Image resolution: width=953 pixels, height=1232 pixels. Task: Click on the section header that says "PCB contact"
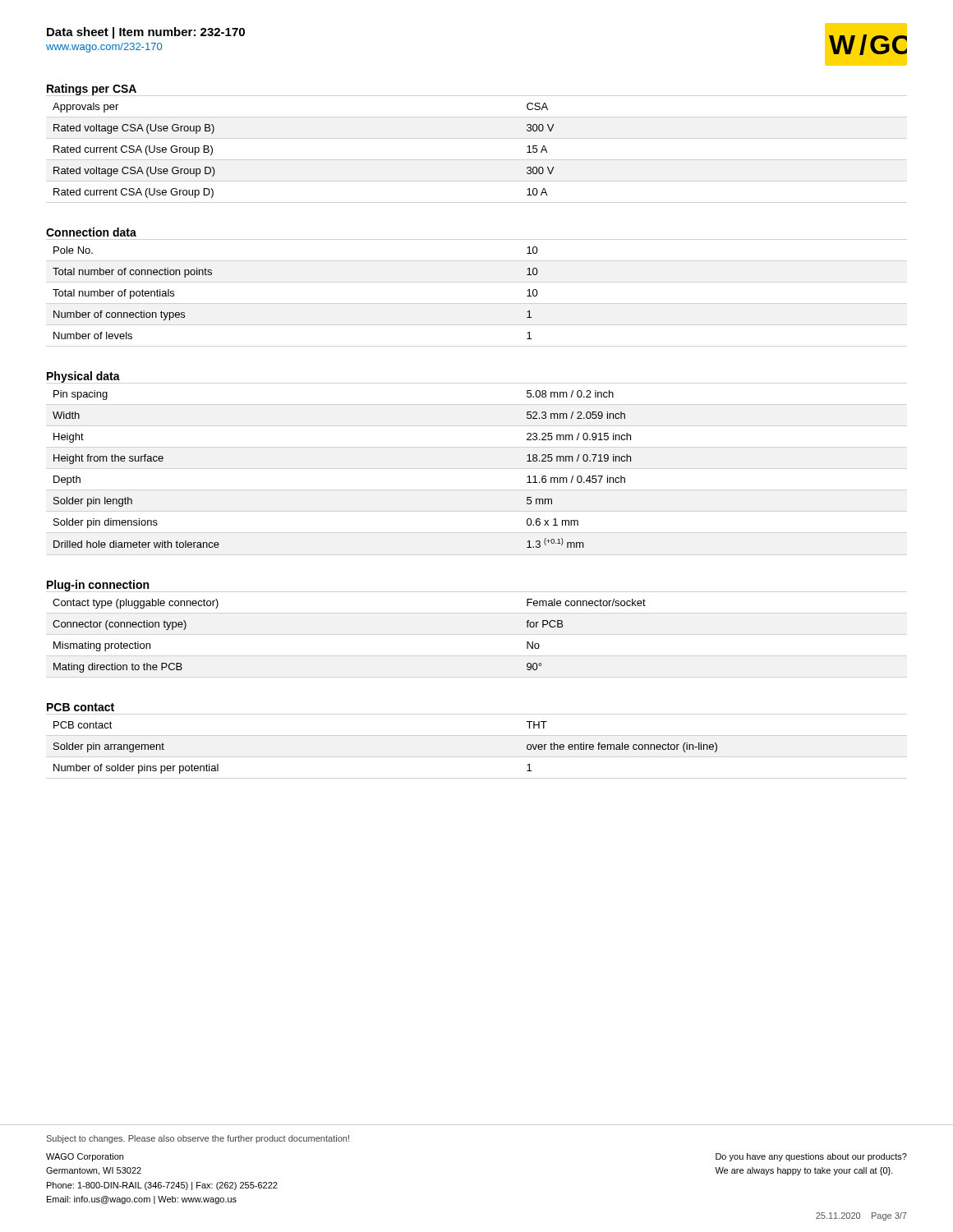80,707
